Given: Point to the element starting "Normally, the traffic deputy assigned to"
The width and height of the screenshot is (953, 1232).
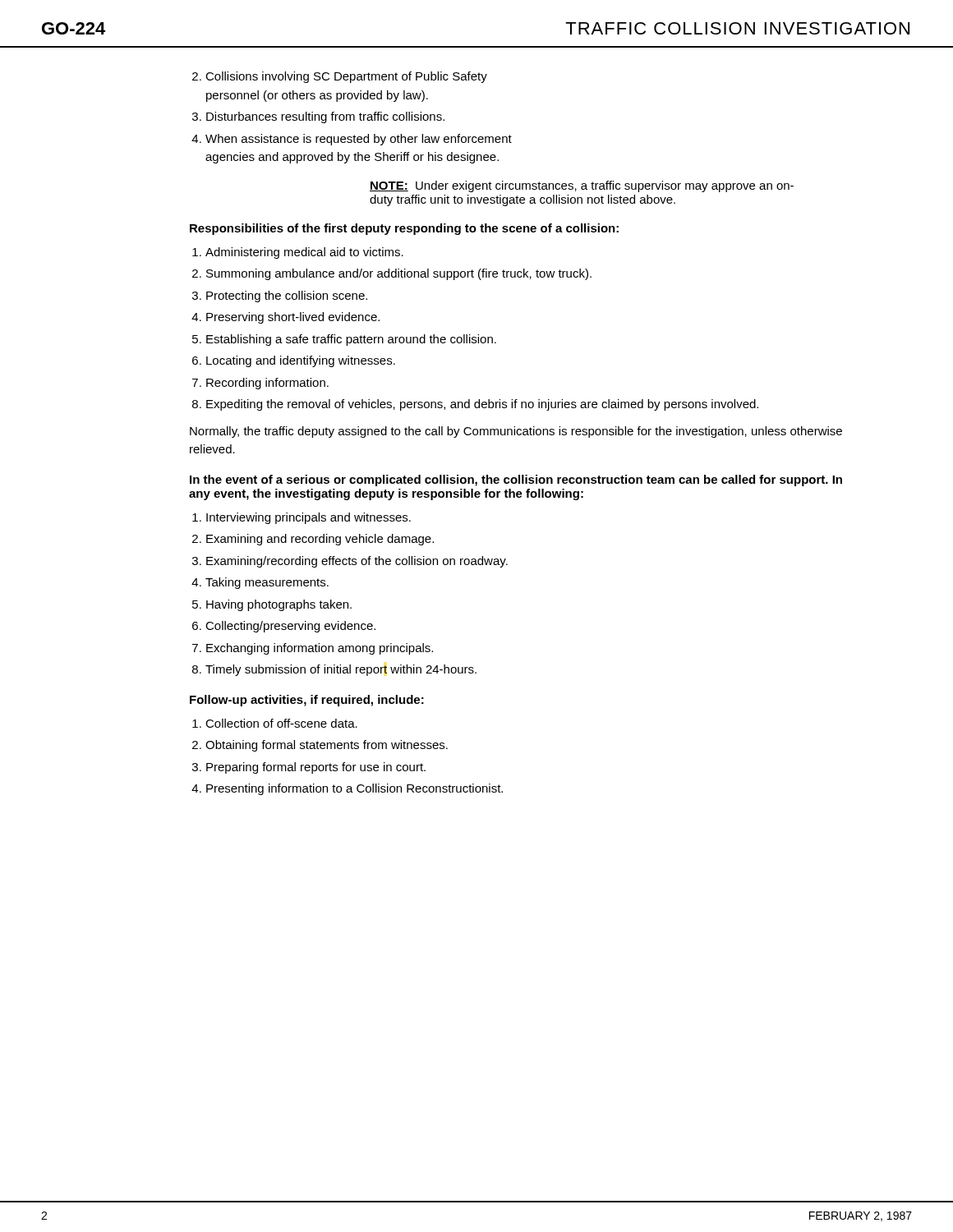Looking at the screenshot, I should [516, 440].
